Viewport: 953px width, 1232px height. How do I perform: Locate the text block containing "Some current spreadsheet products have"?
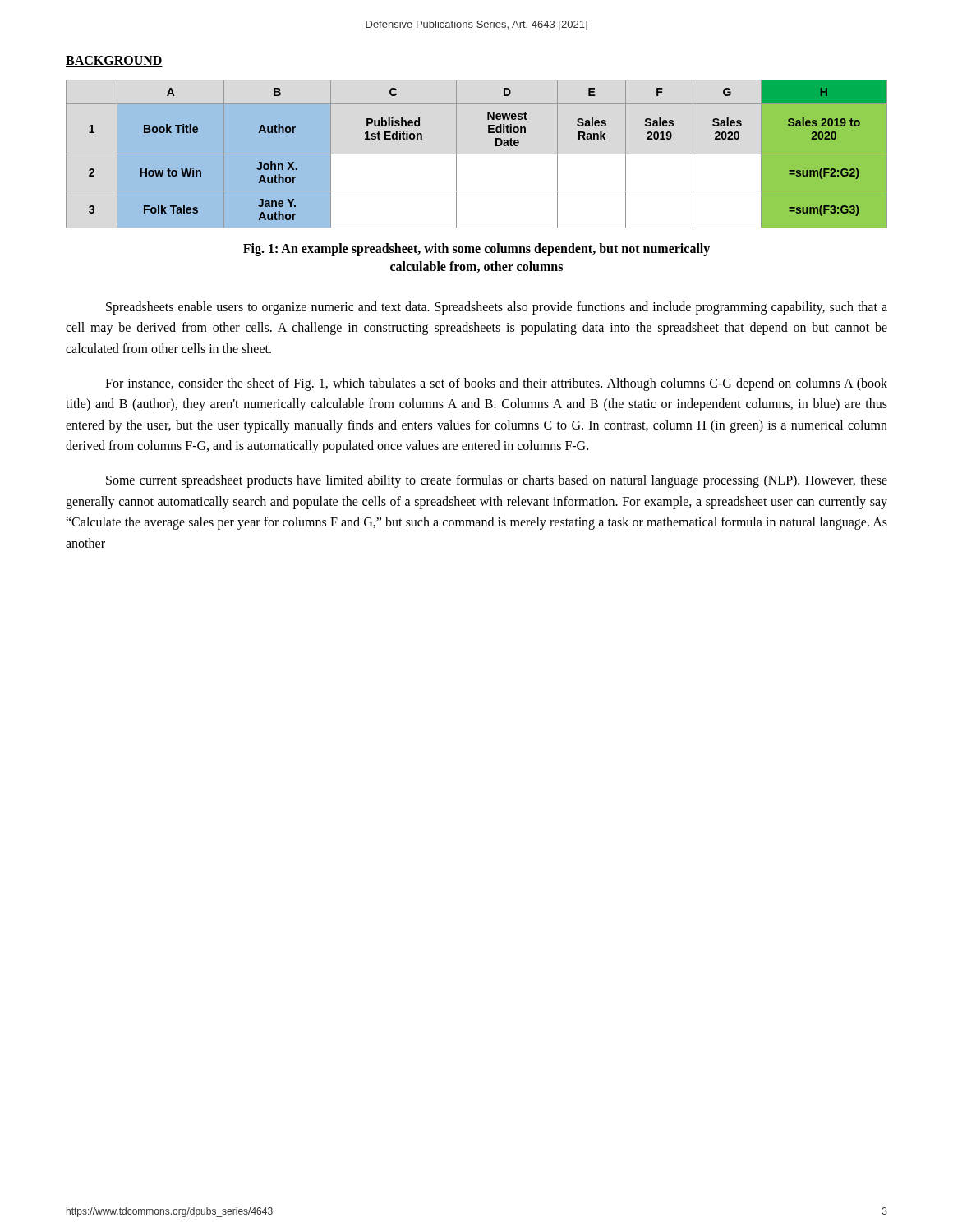pyautogui.click(x=476, y=512)
